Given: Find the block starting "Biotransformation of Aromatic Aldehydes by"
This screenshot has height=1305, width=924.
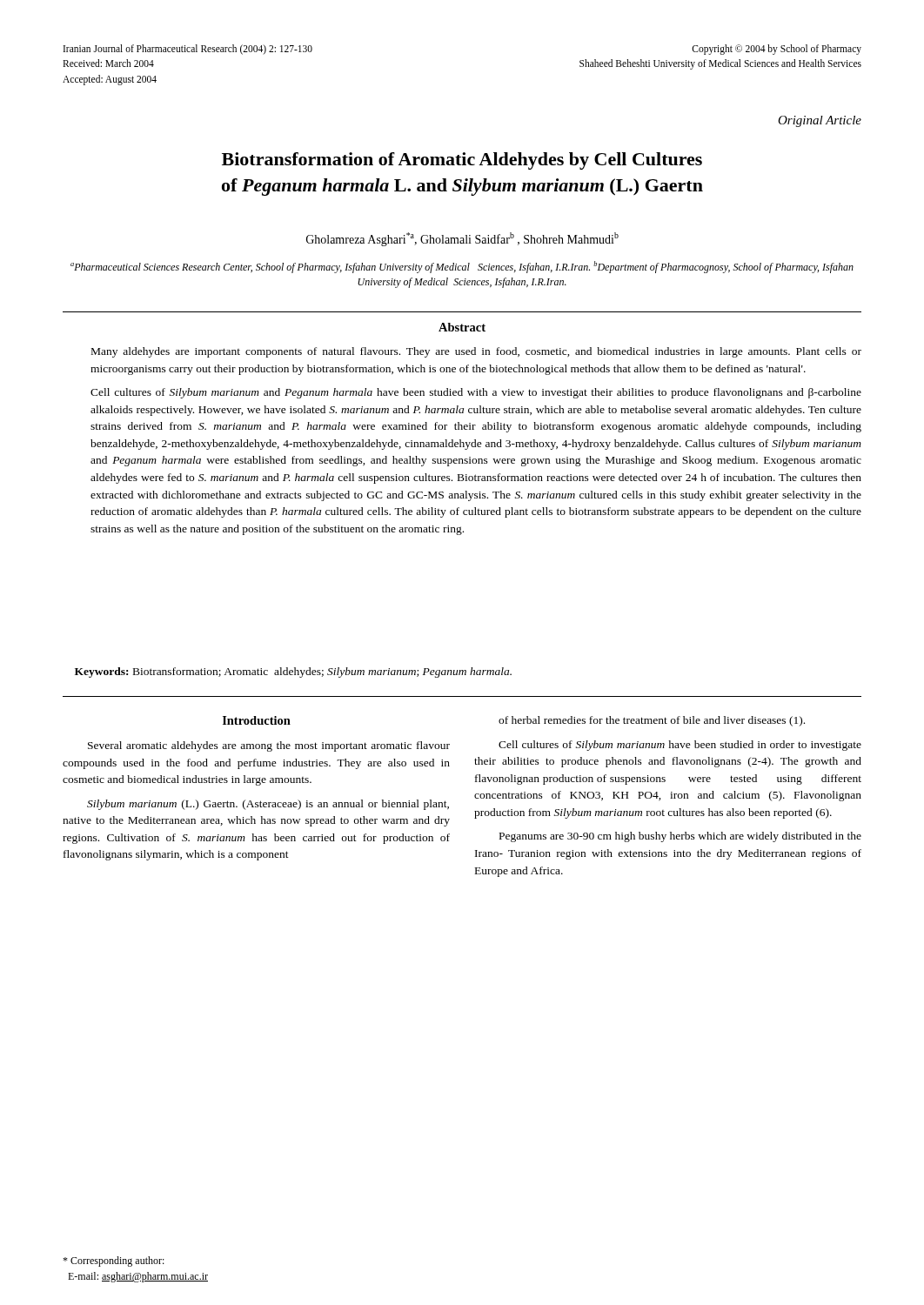Looking at the screenshot, I should pos(462,172).
